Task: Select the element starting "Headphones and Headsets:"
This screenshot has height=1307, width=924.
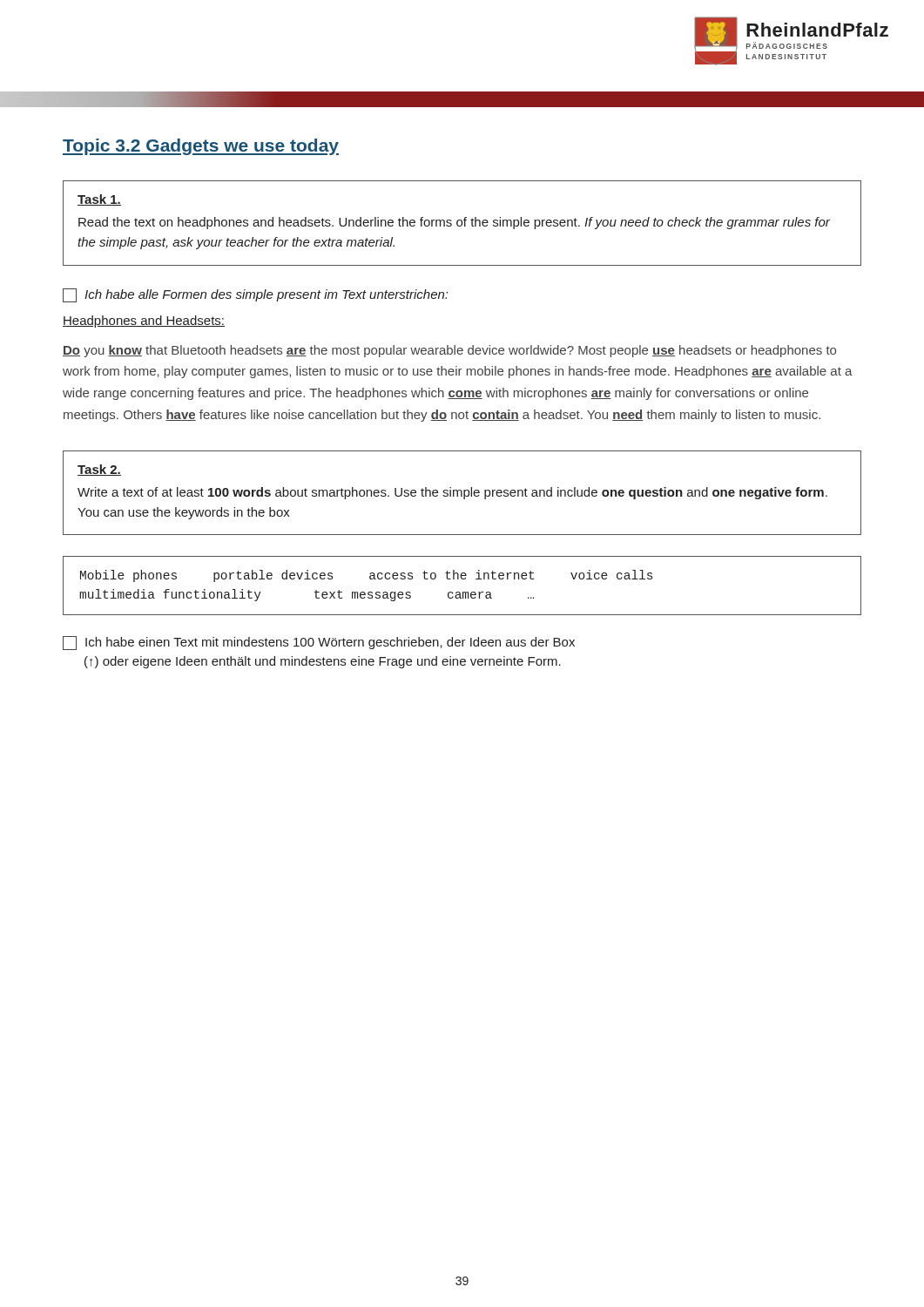Action: coord(144,320)
